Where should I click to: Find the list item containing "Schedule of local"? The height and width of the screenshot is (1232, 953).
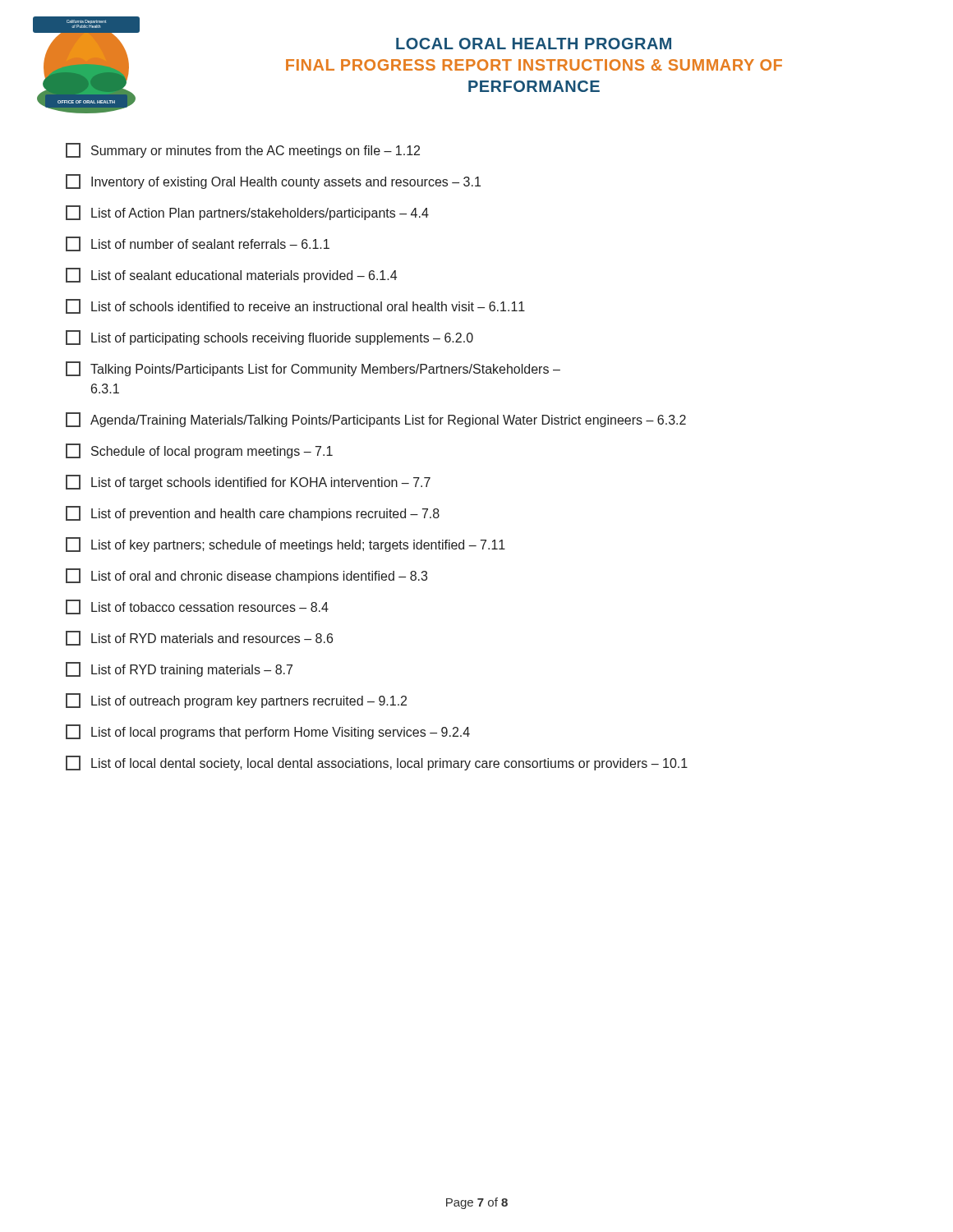199,451
